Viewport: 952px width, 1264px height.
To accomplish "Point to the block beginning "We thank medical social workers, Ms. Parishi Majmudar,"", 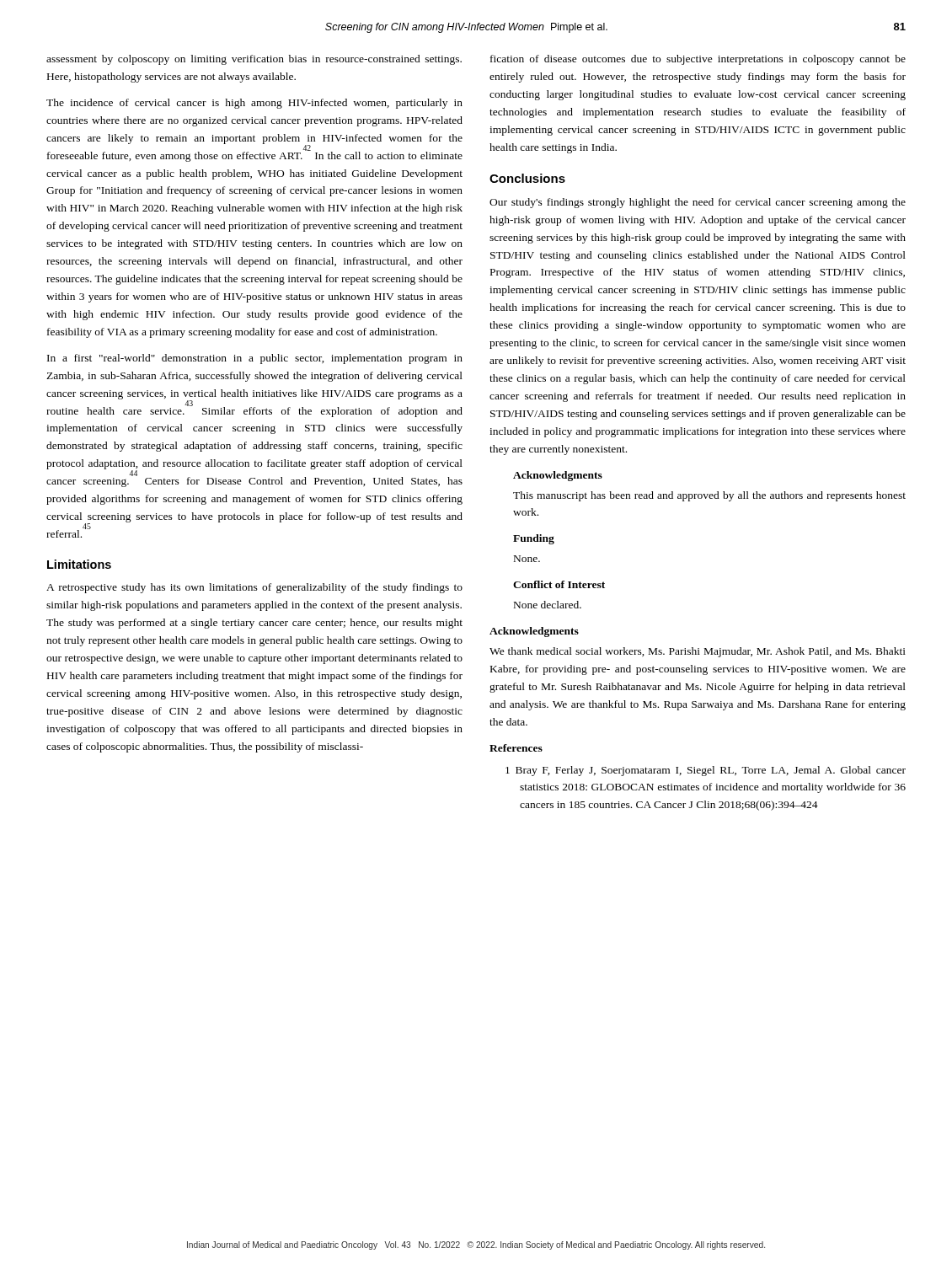I will 698,687.
